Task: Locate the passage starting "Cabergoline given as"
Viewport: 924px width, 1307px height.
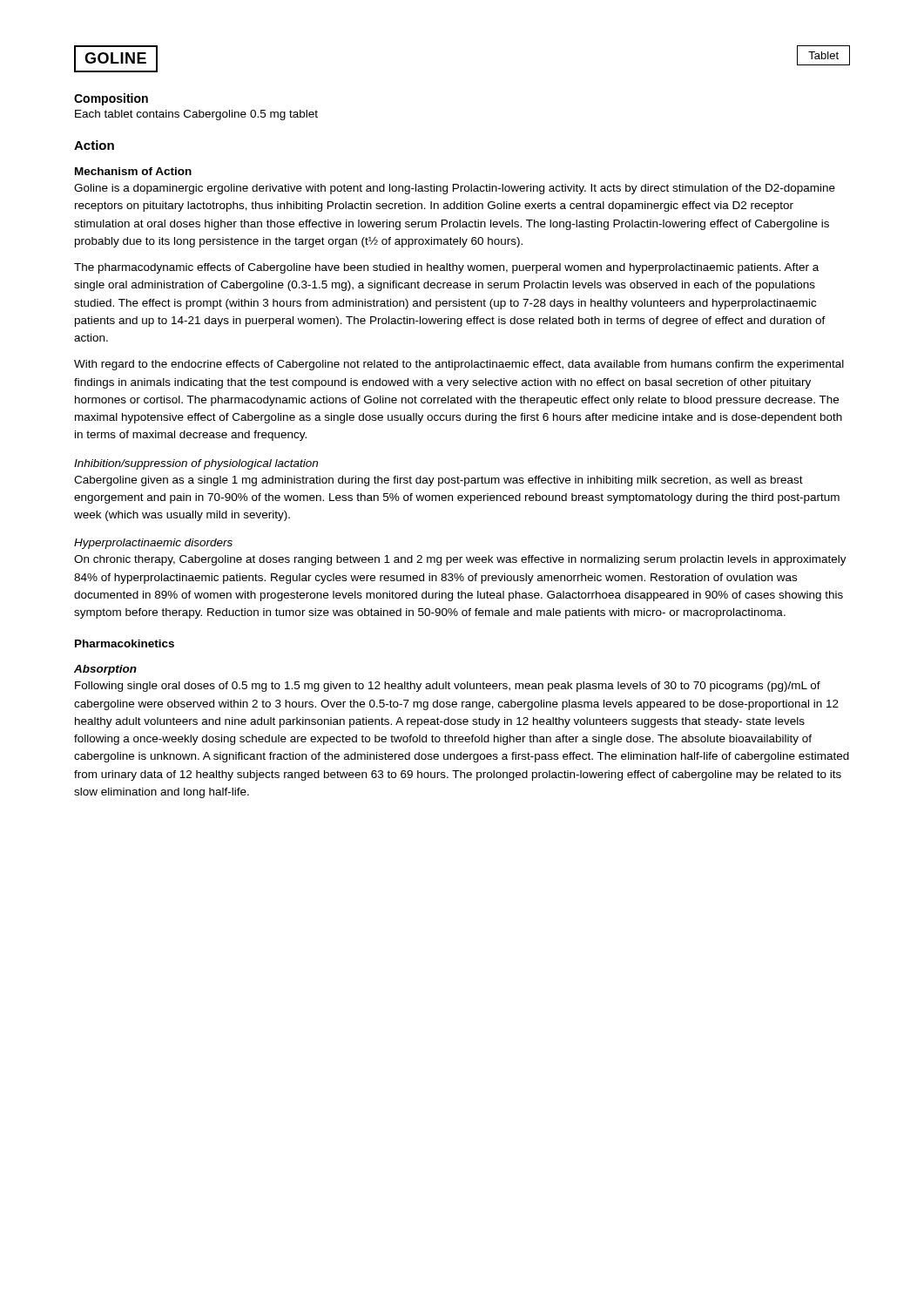Action: pyautogui.click(x=462, y=497)
